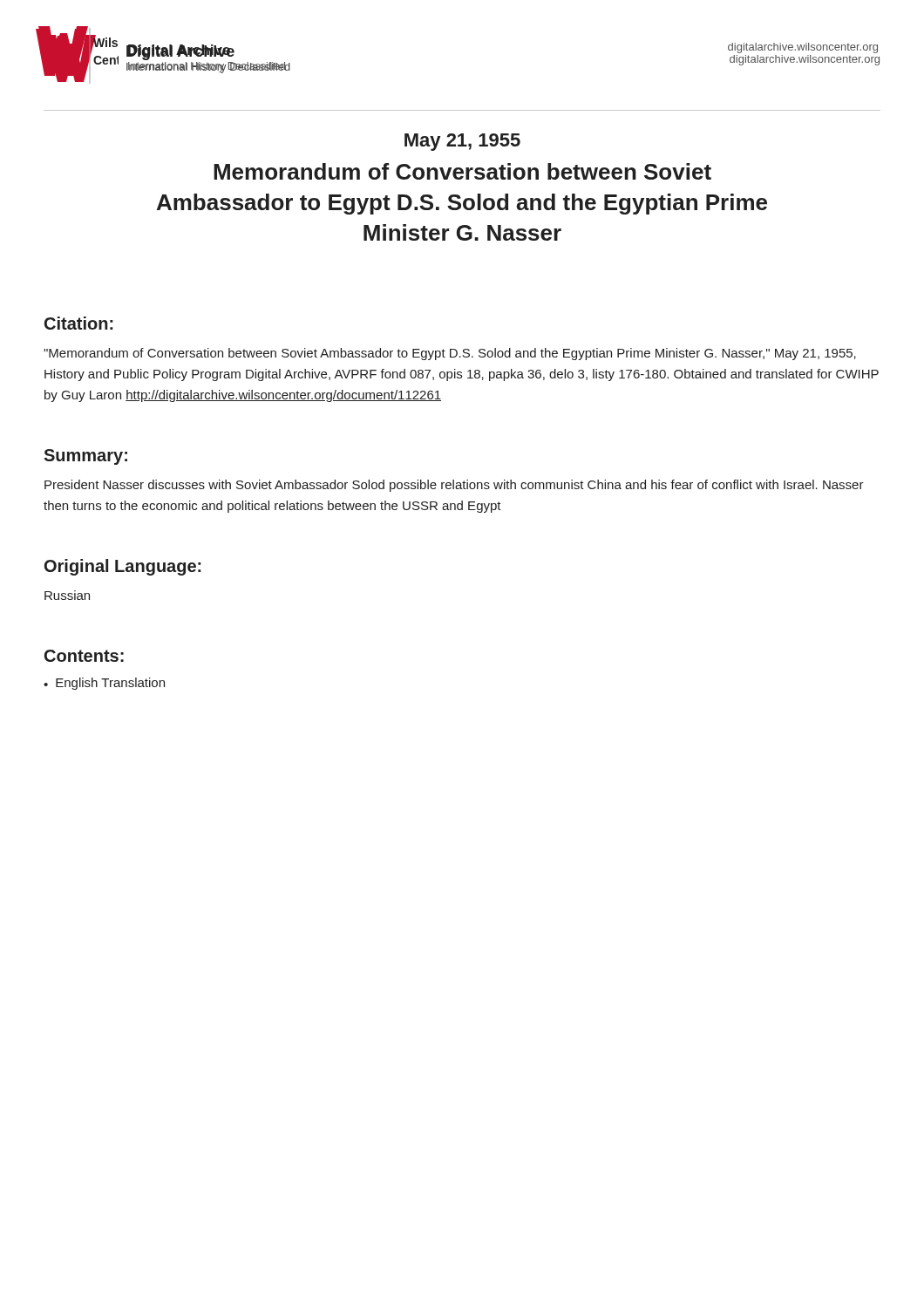Locate the block starting "President Nasser discusses with Soviet Ambassador"
Viewport: 924px width, 1308px height.
[453, 495]
